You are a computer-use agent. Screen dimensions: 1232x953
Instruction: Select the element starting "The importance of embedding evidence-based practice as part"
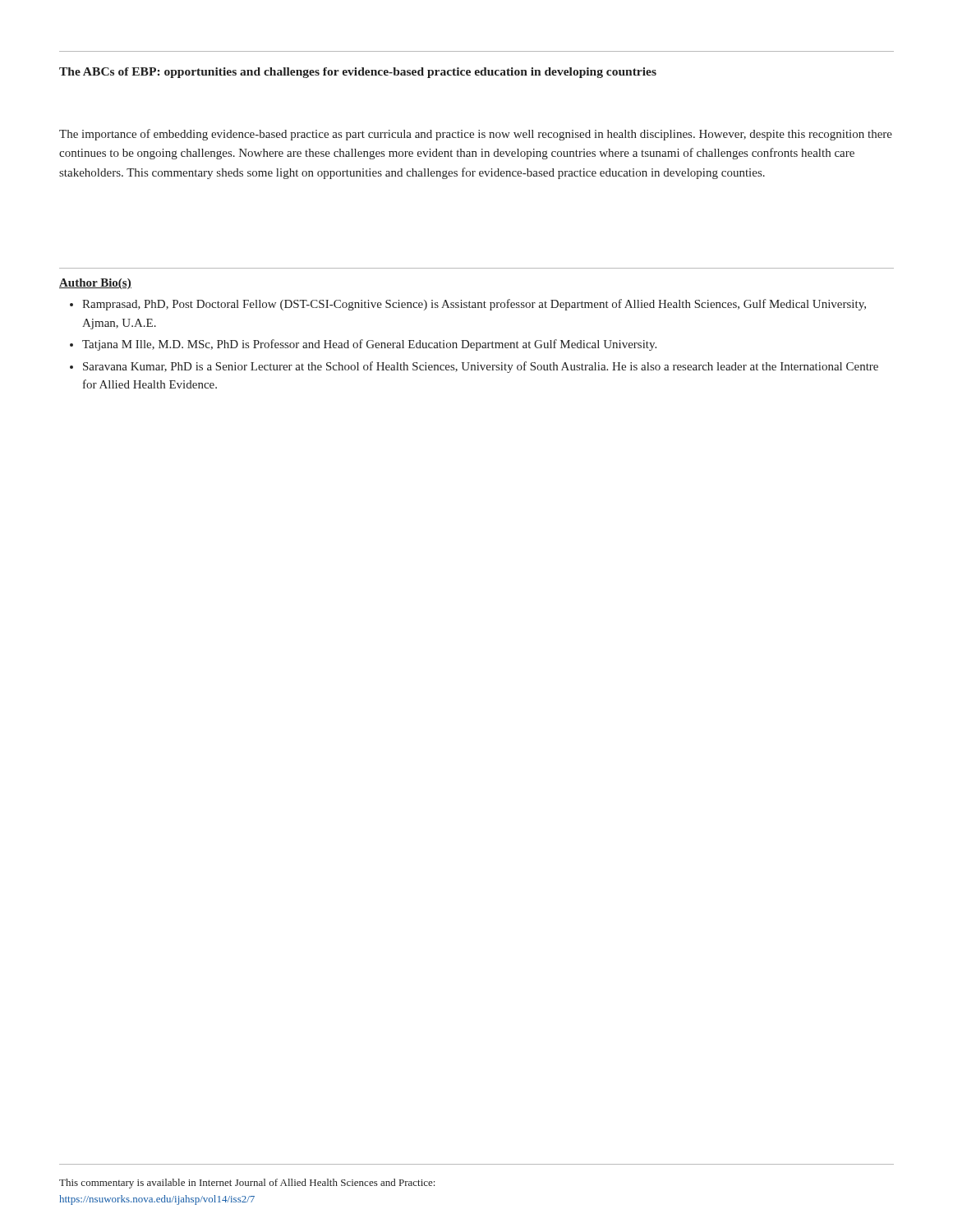476,153
